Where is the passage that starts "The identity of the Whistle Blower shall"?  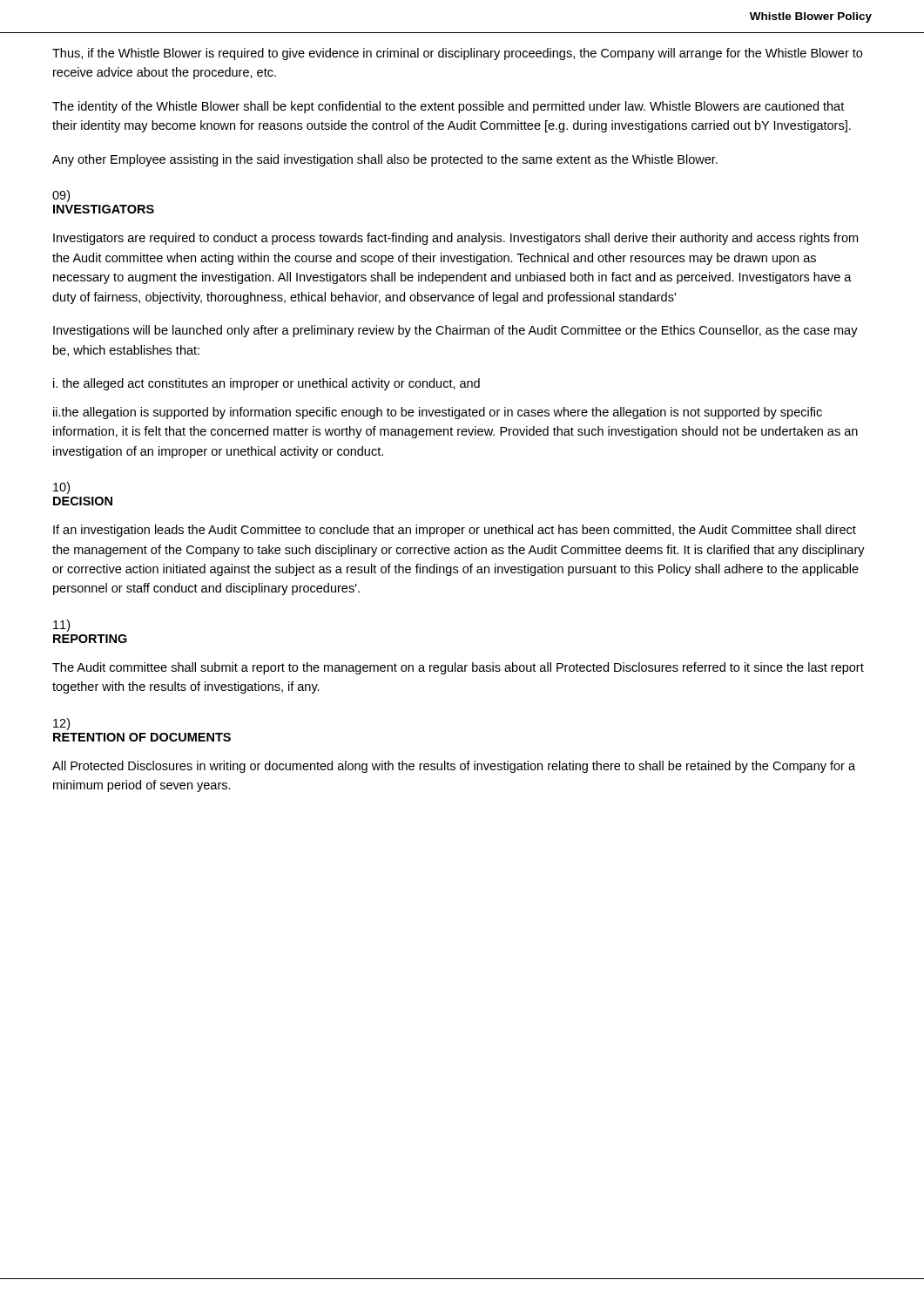(x=452, y=116)
